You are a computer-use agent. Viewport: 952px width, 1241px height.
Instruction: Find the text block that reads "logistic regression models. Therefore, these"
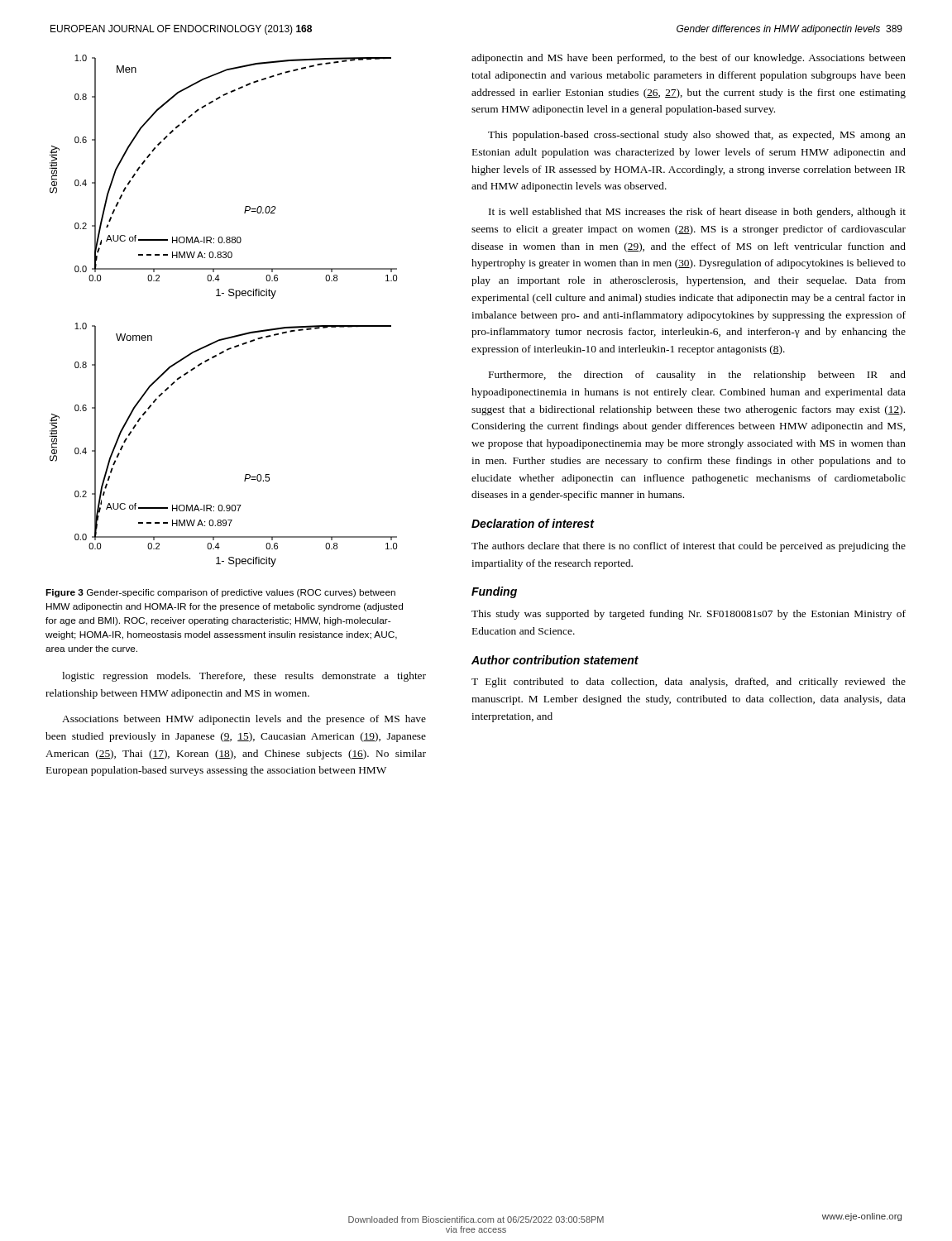pyautogui.click(x=236, y=684)
